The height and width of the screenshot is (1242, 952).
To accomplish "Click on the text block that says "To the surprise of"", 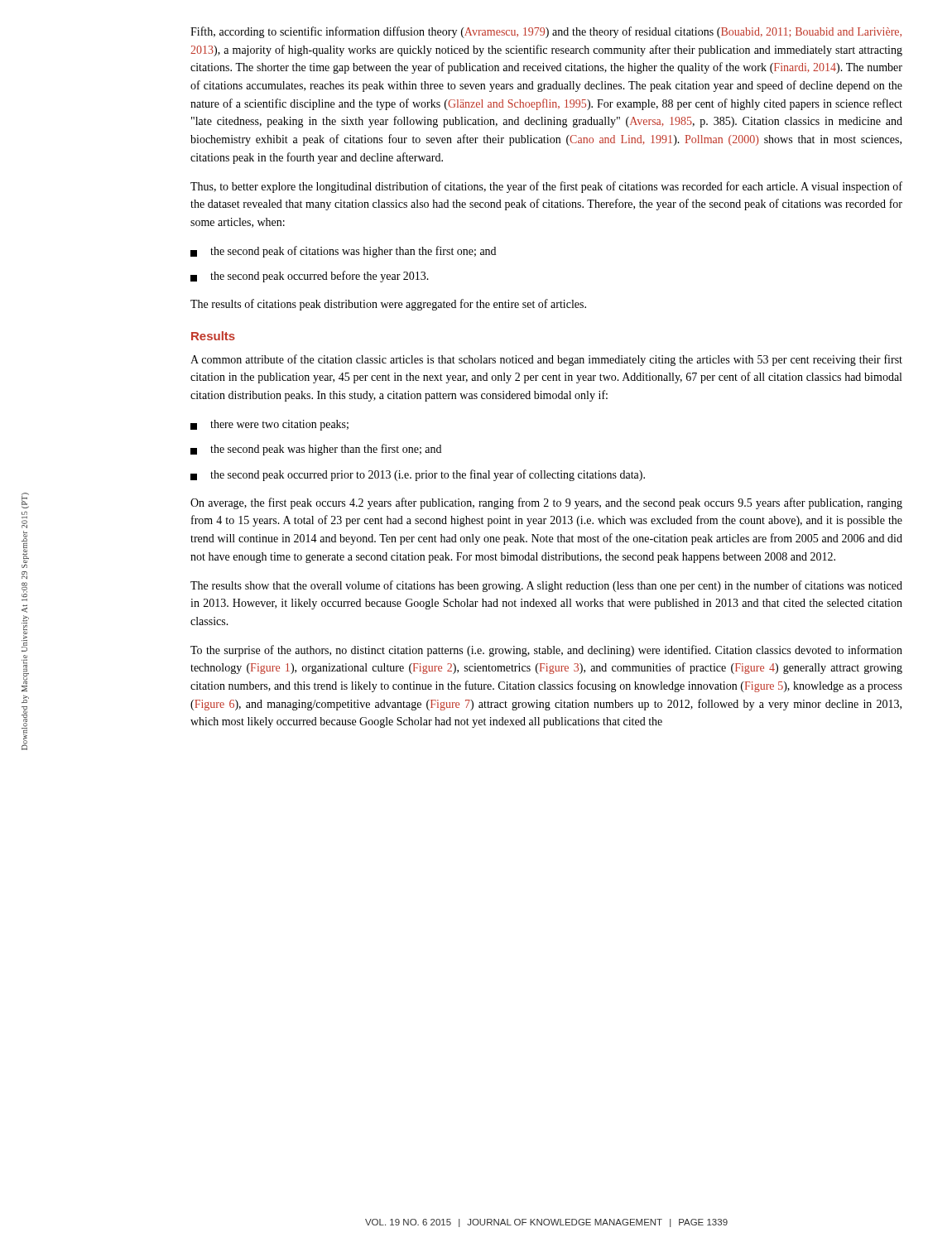I will (546, 686).
